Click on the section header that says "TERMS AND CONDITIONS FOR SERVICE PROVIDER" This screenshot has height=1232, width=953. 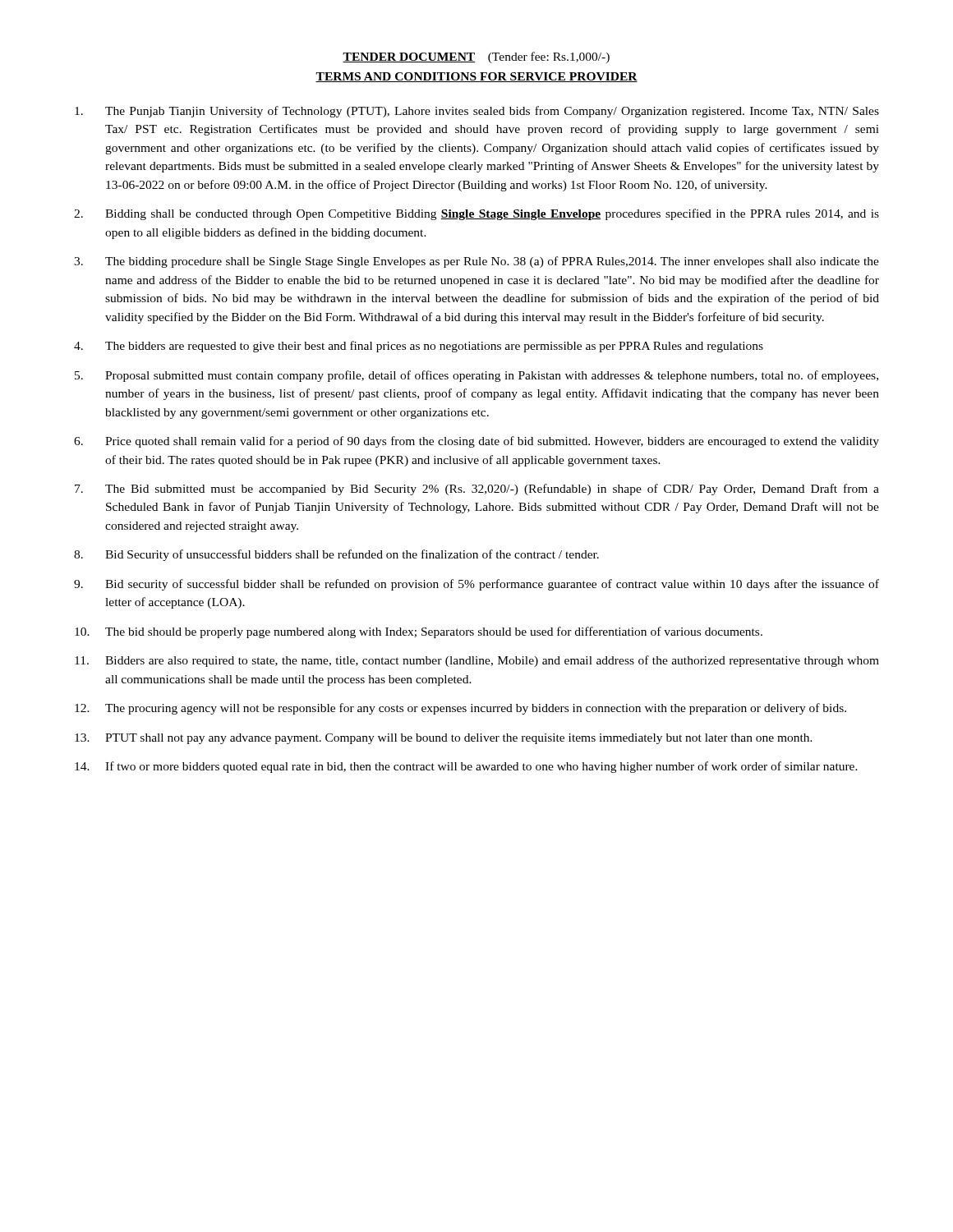click(x=476, y=76)
